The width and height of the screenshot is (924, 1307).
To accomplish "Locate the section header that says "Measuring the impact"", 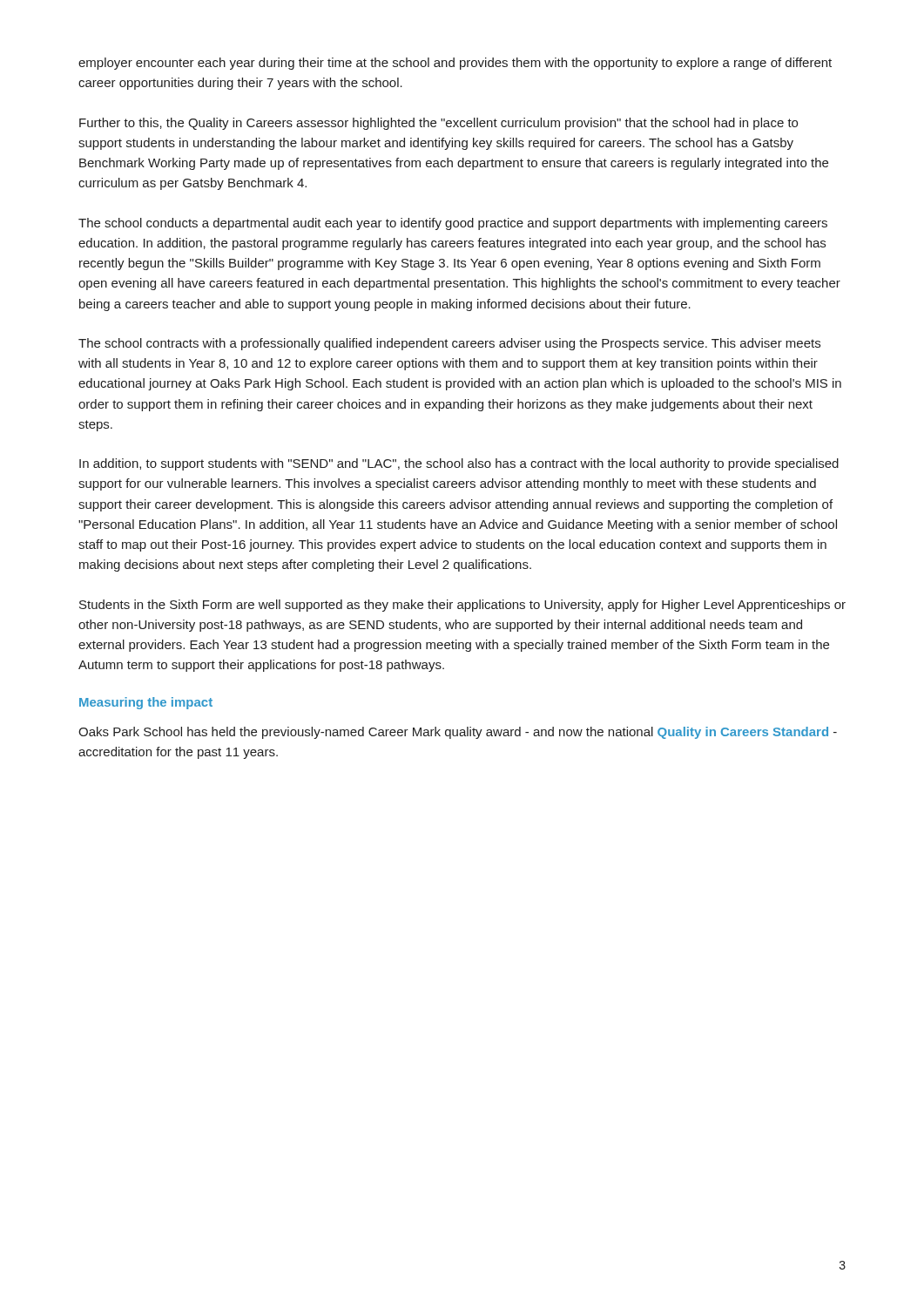I will pos(146,701).
